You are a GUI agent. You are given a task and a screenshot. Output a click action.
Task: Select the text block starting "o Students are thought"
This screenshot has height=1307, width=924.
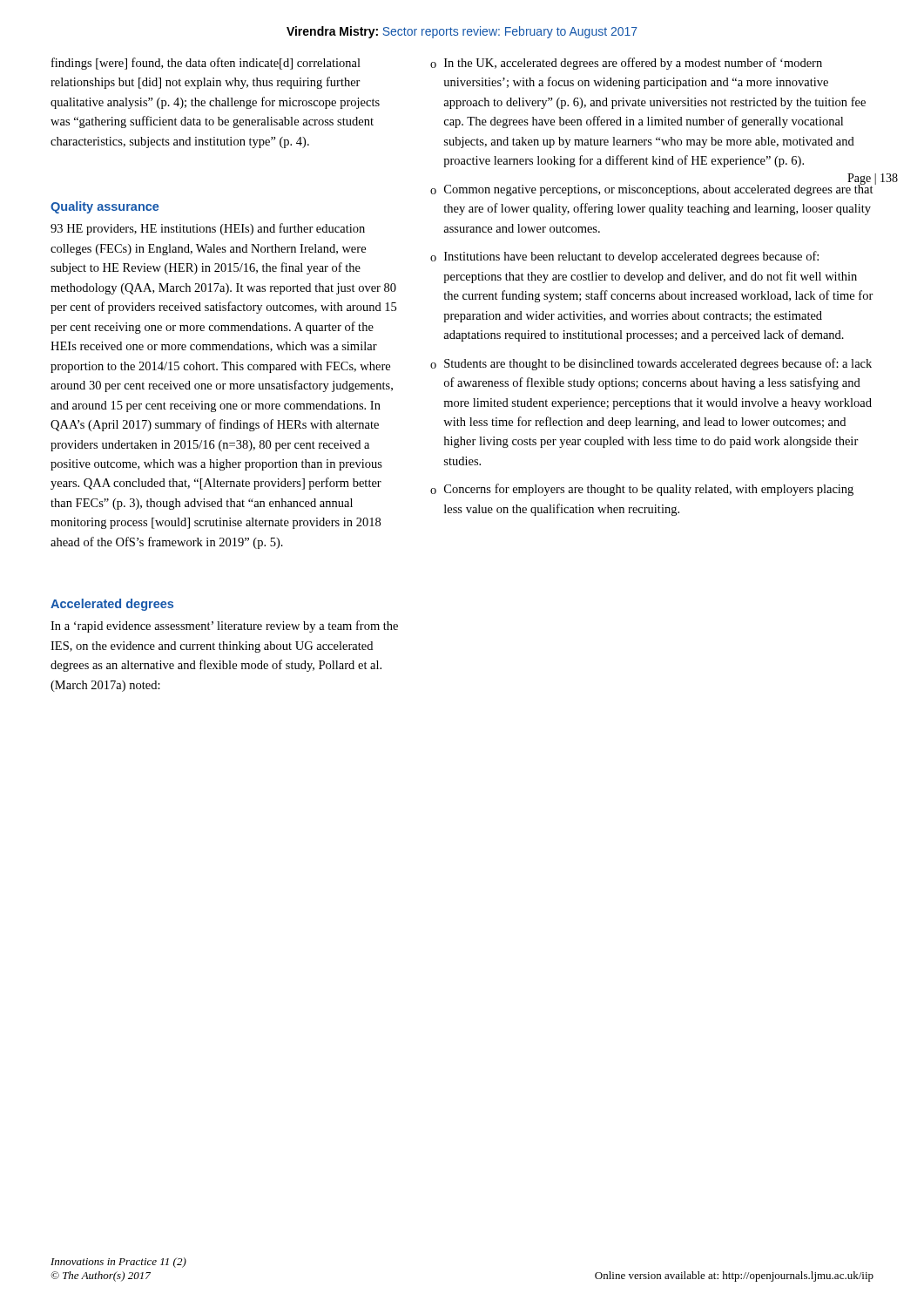tap(652, 412)
